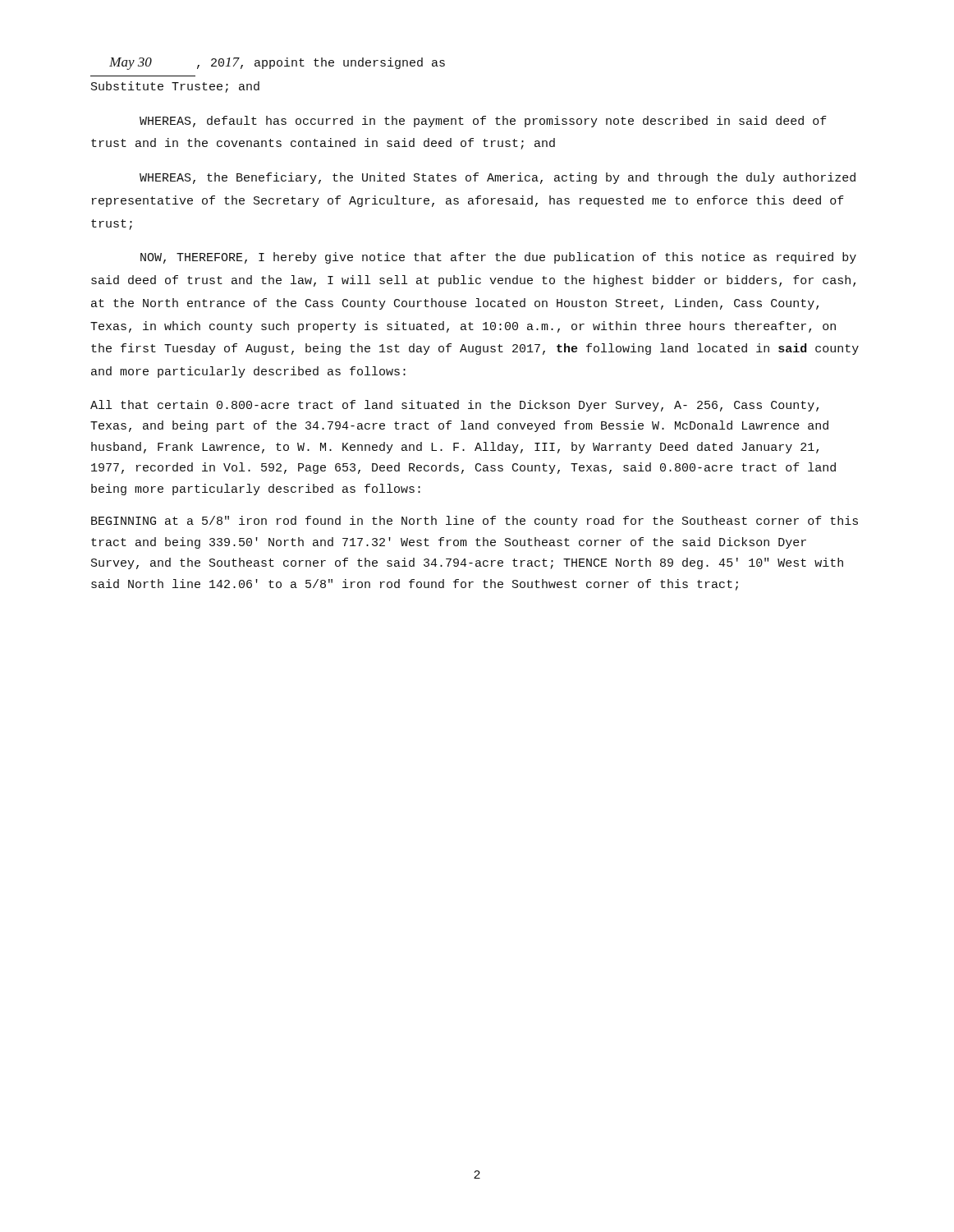
Task: Click on the region starting "BEGINNING at a 5/8" iron"
Action: pyautogui.click(x=475, y=554)
